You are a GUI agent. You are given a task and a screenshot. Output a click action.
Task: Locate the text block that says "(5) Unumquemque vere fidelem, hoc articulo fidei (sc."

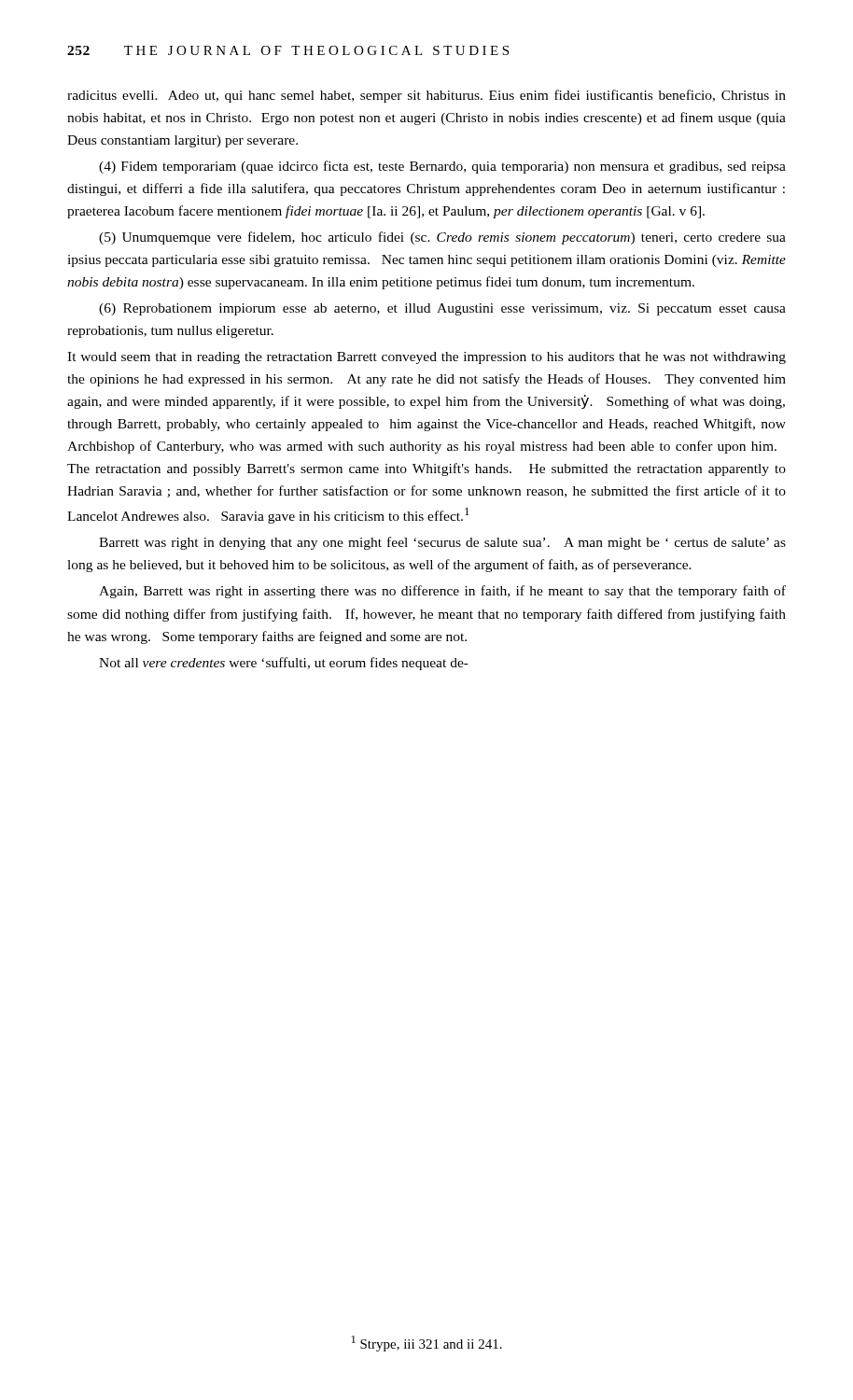(426, 260)
